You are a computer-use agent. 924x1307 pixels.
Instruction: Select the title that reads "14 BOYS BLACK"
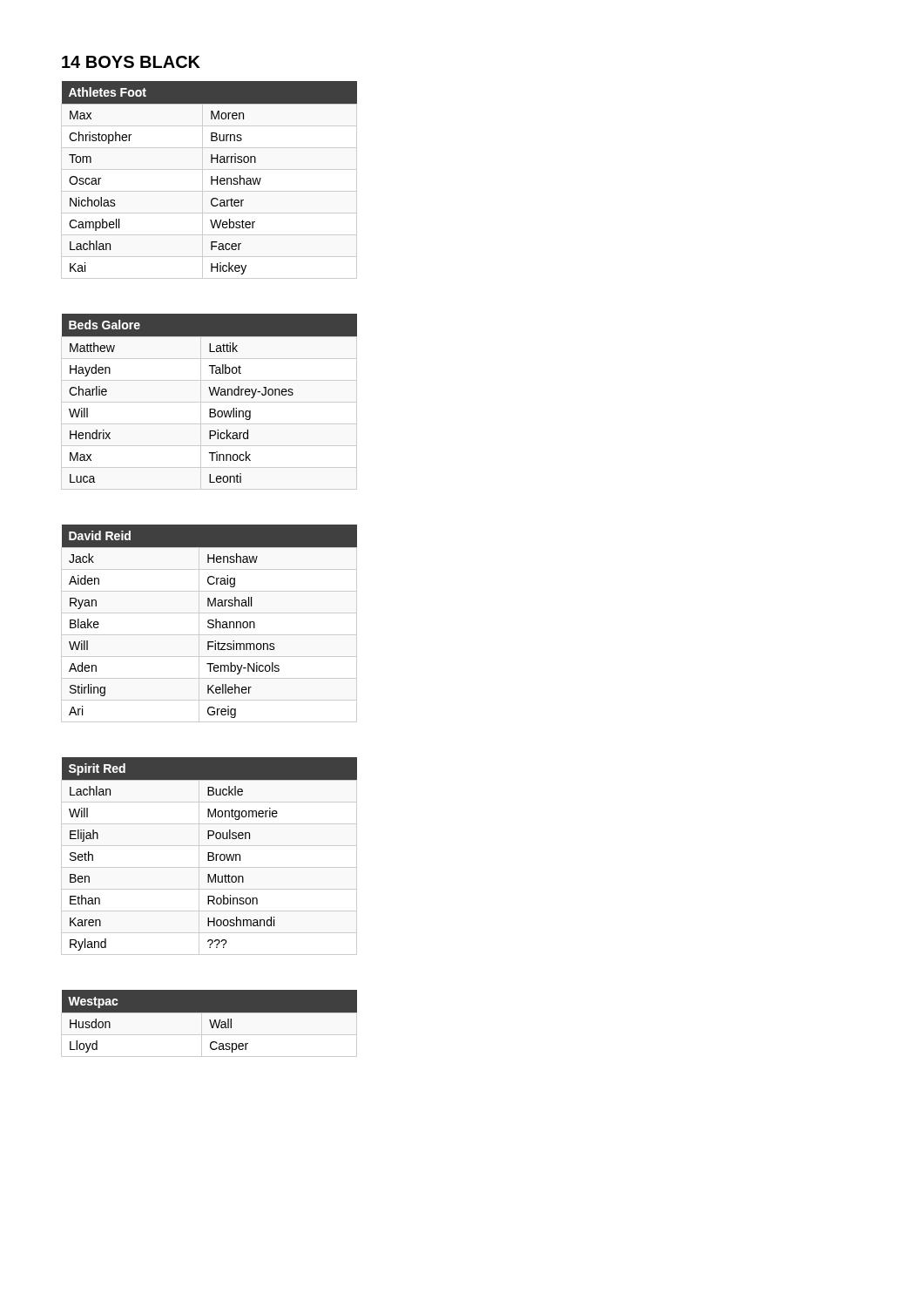point(131,62)
